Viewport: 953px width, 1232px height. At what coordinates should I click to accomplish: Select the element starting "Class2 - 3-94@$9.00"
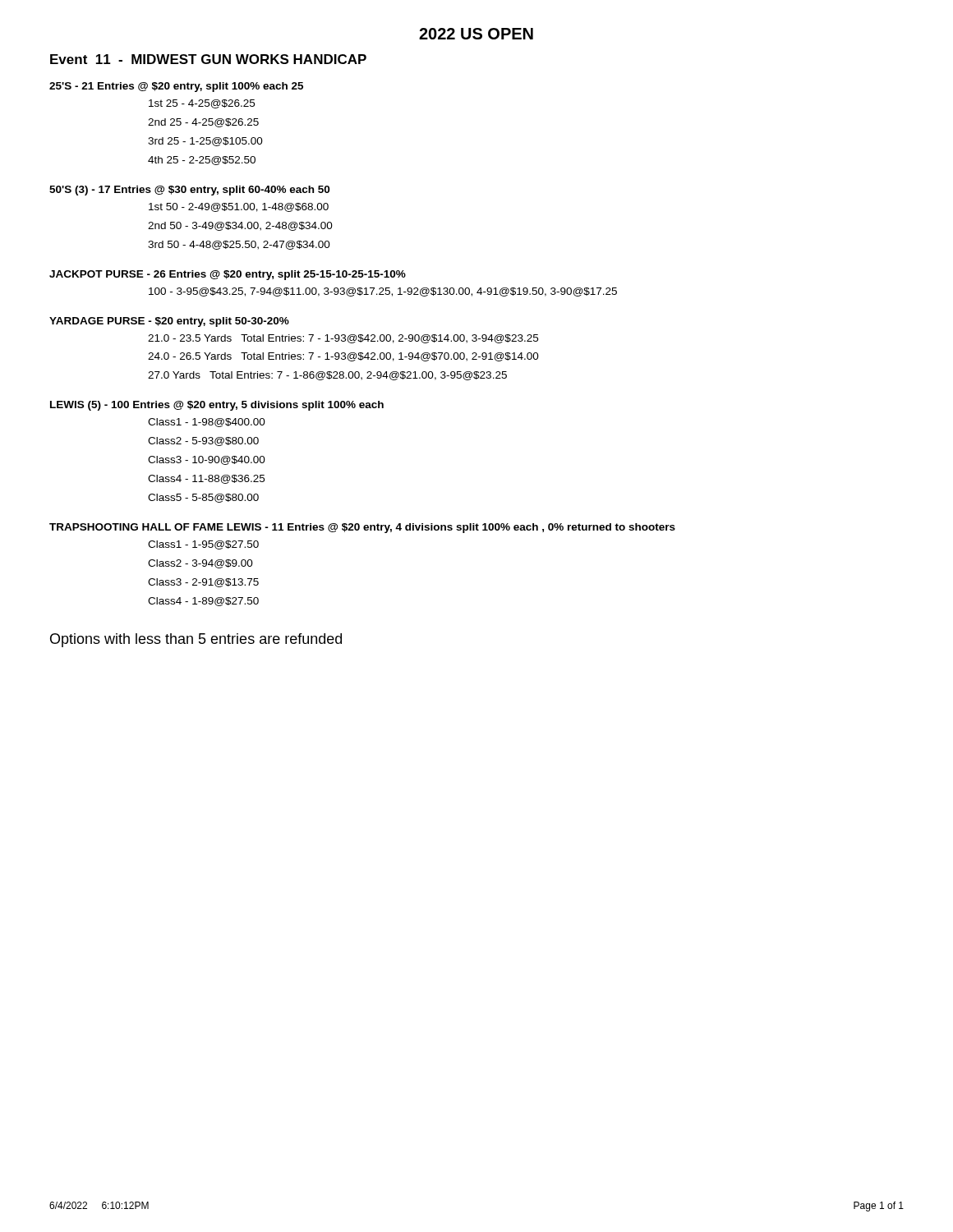200,563
